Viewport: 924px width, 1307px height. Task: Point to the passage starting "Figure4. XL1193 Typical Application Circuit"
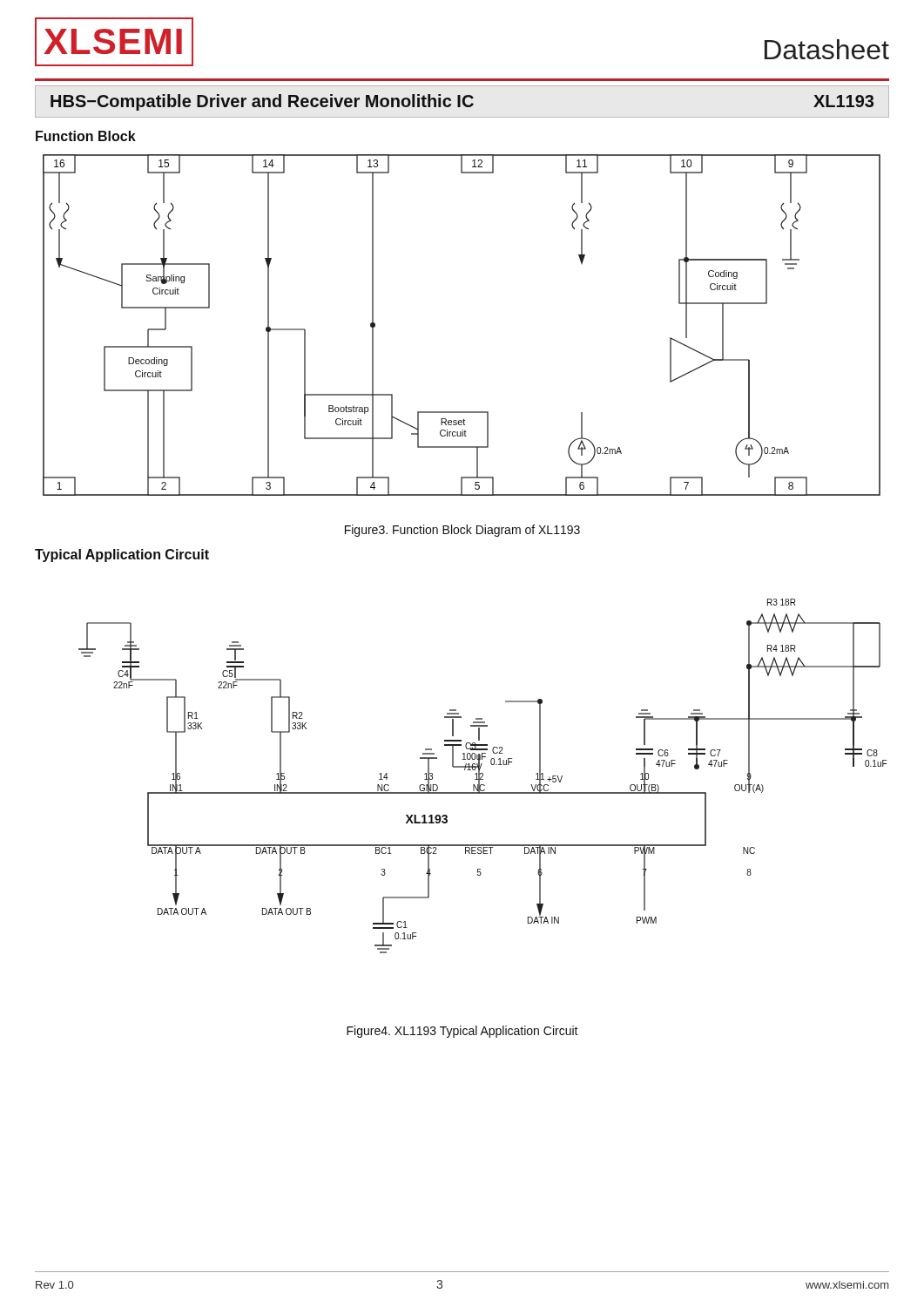462,1031
